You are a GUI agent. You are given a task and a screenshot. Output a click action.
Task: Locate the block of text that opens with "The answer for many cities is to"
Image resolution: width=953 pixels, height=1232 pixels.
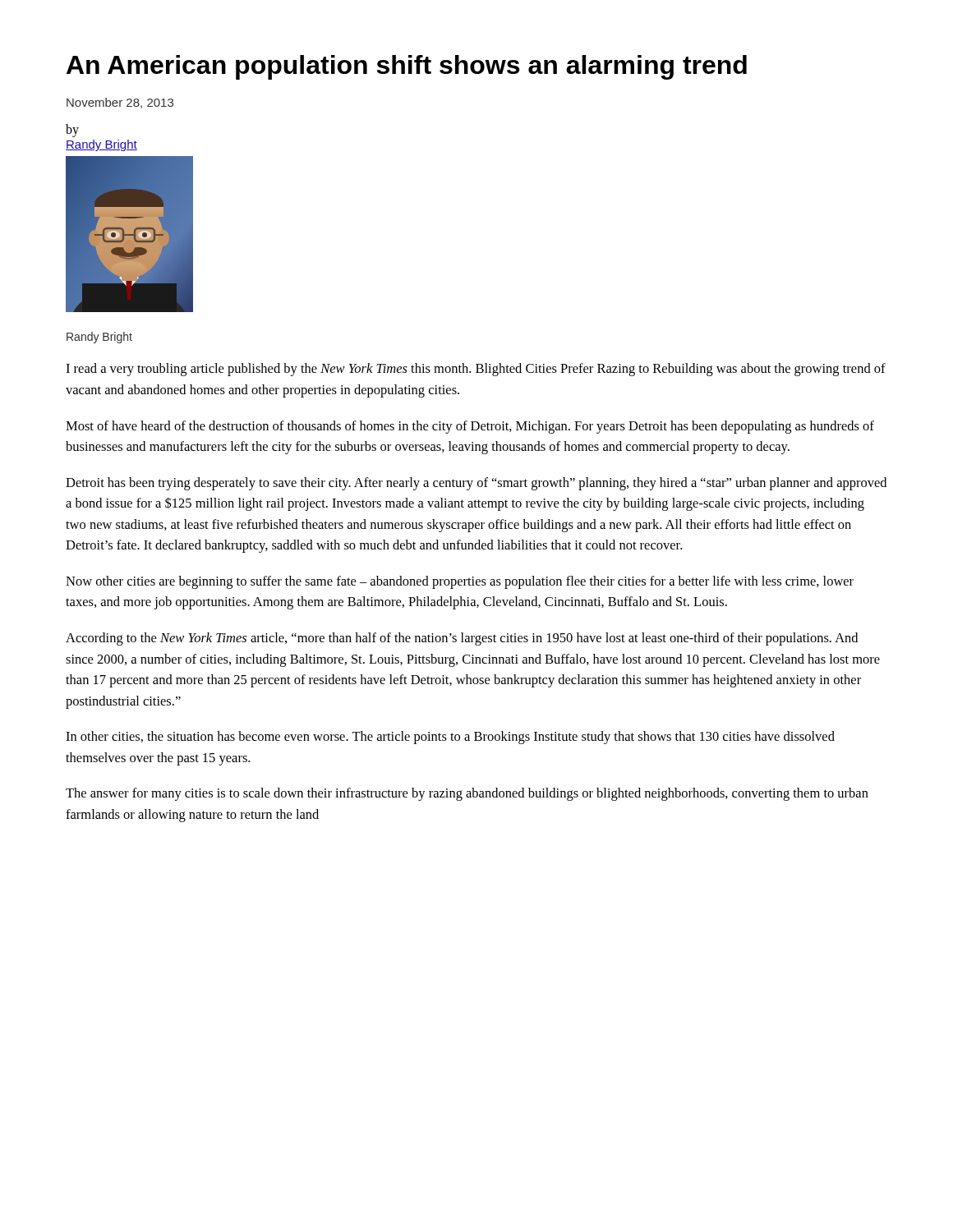click(x=467, y=804)
